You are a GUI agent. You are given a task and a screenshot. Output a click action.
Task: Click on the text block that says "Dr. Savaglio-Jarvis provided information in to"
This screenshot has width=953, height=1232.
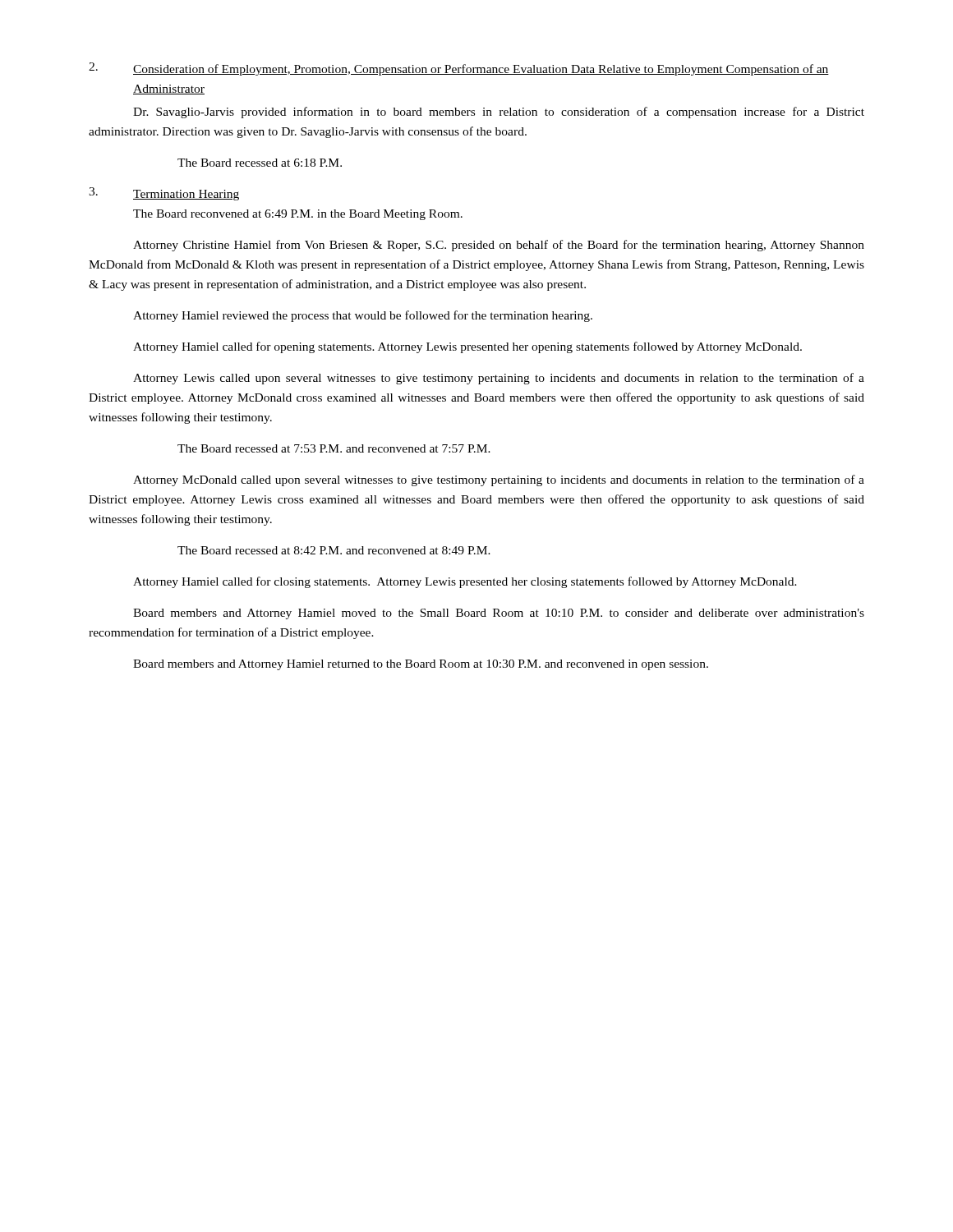tap(476, 121)
